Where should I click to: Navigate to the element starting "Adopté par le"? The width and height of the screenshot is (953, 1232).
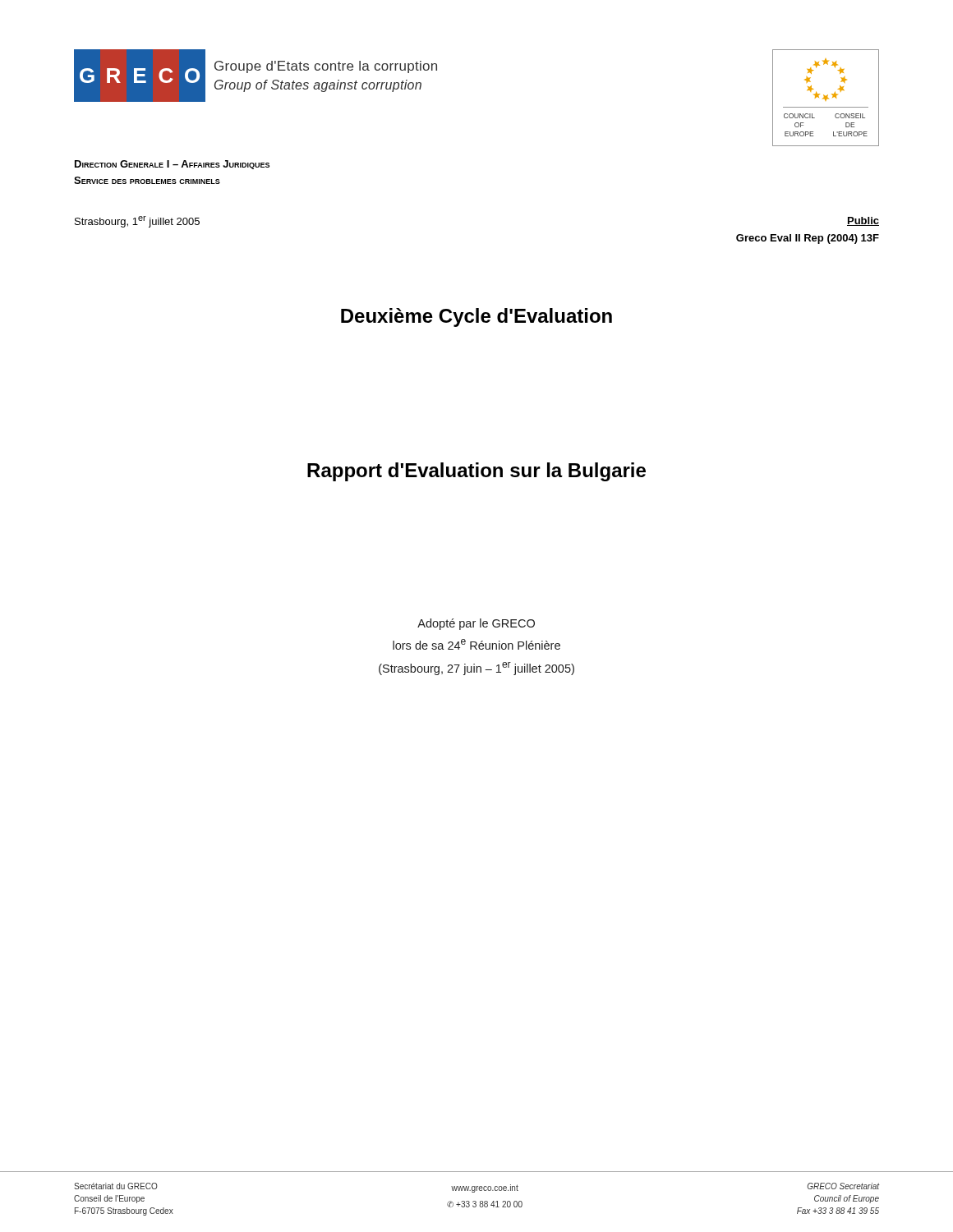click(x=476, y=646)
